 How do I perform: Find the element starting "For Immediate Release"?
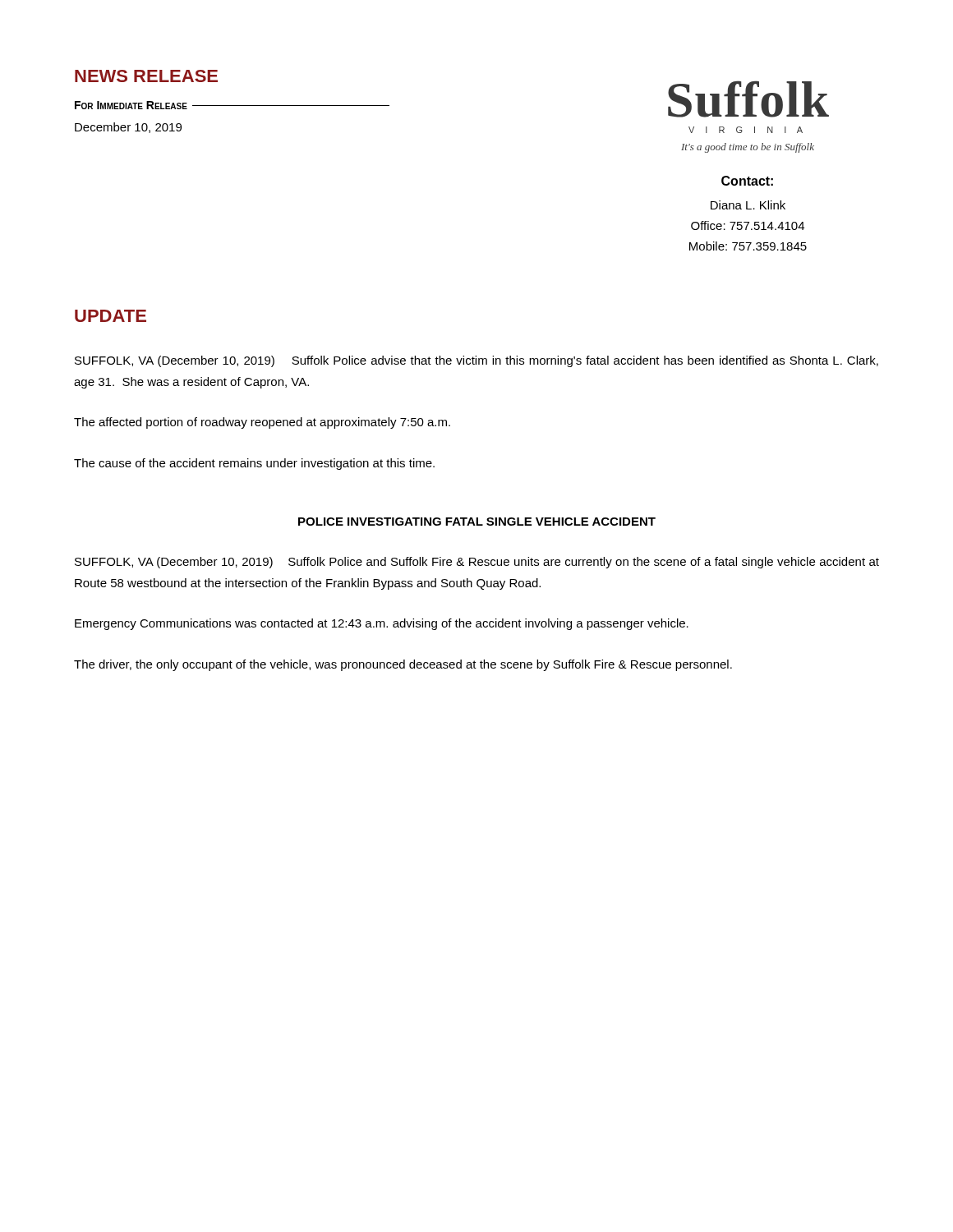click(232, 105)
